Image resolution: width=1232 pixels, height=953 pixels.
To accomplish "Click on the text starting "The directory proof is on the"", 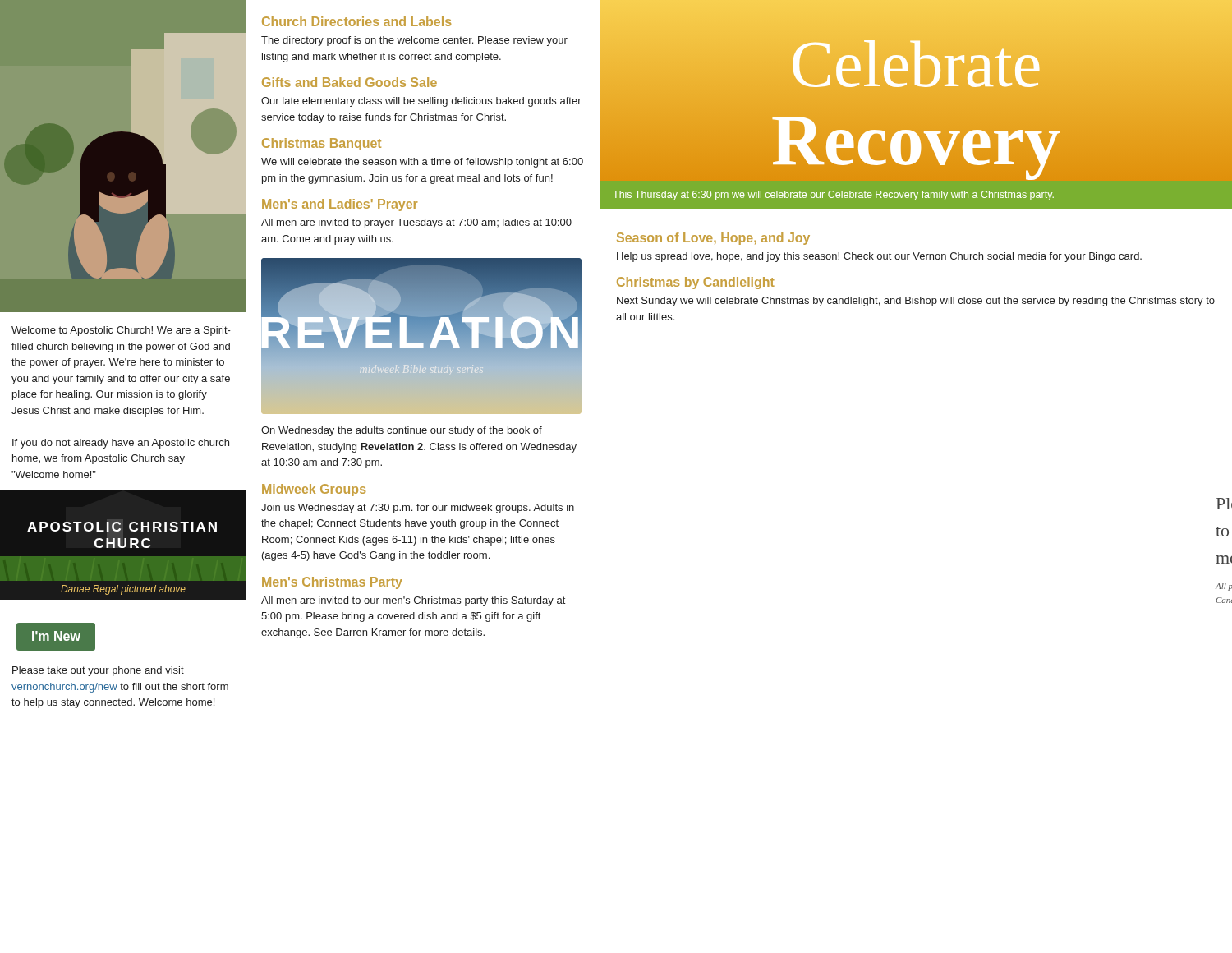I will tap(414, 48).
